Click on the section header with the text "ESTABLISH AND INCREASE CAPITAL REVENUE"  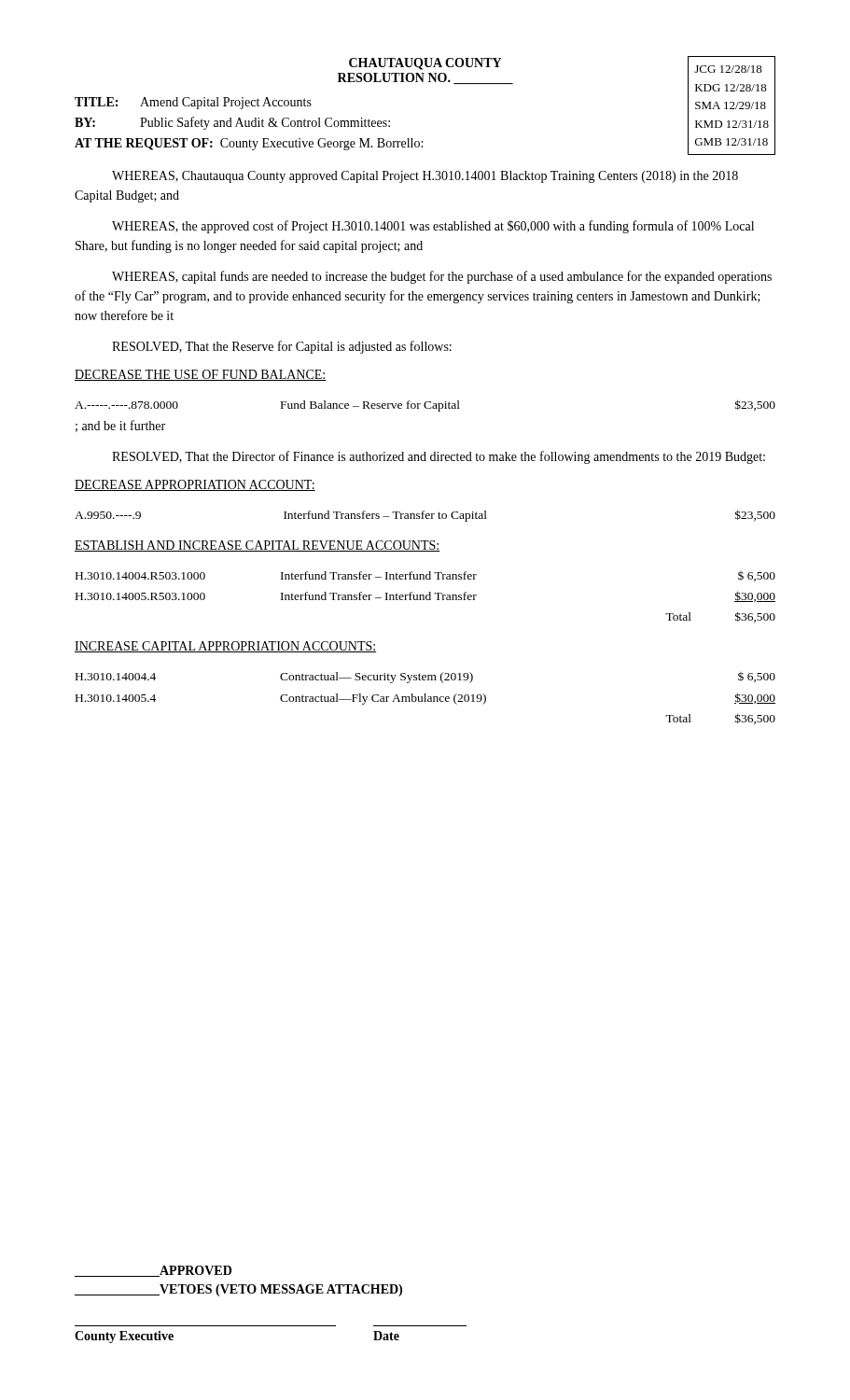click(257, 545)
